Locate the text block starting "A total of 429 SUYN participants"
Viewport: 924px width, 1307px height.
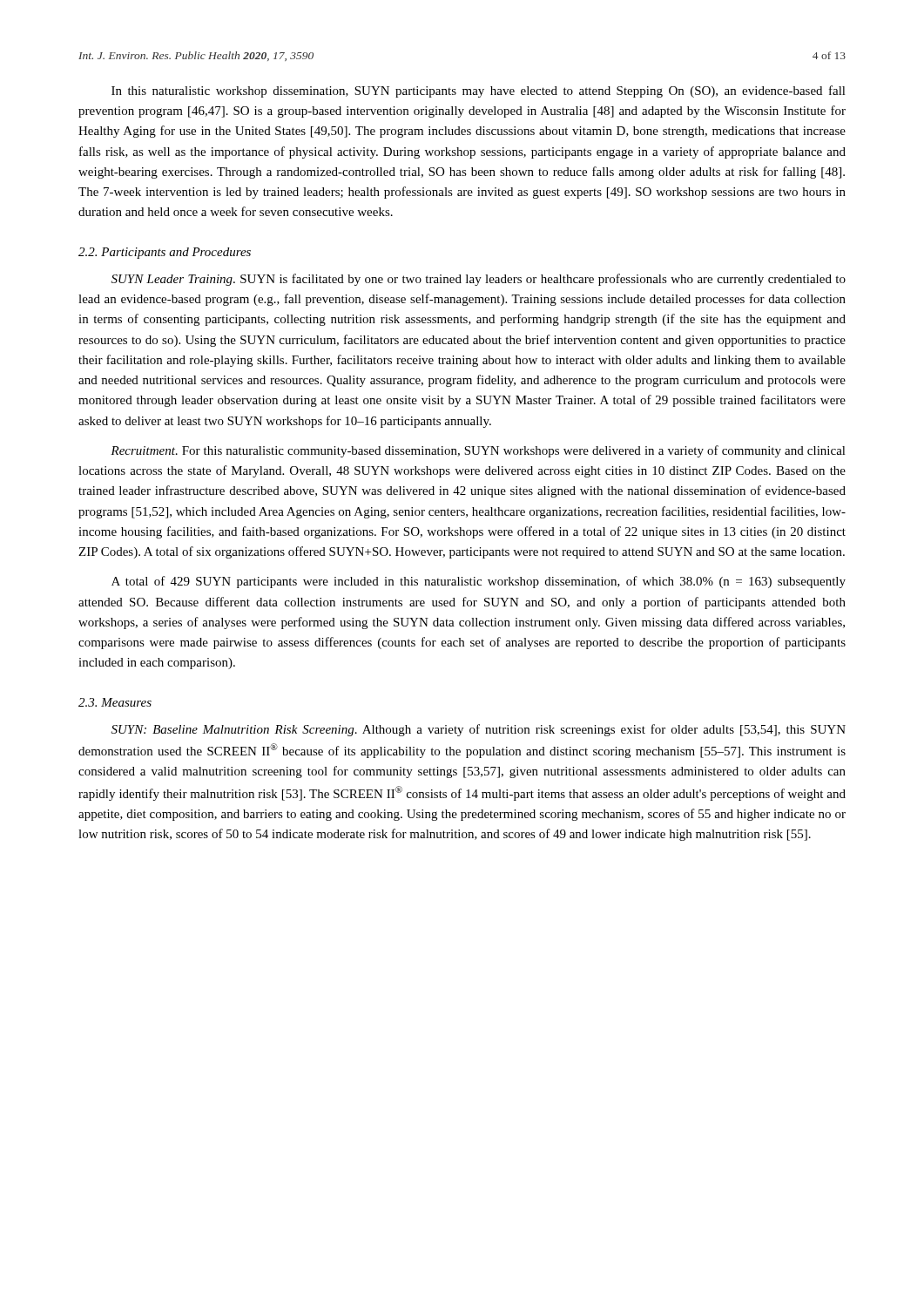pyautogui.click(x=462, y=622)
